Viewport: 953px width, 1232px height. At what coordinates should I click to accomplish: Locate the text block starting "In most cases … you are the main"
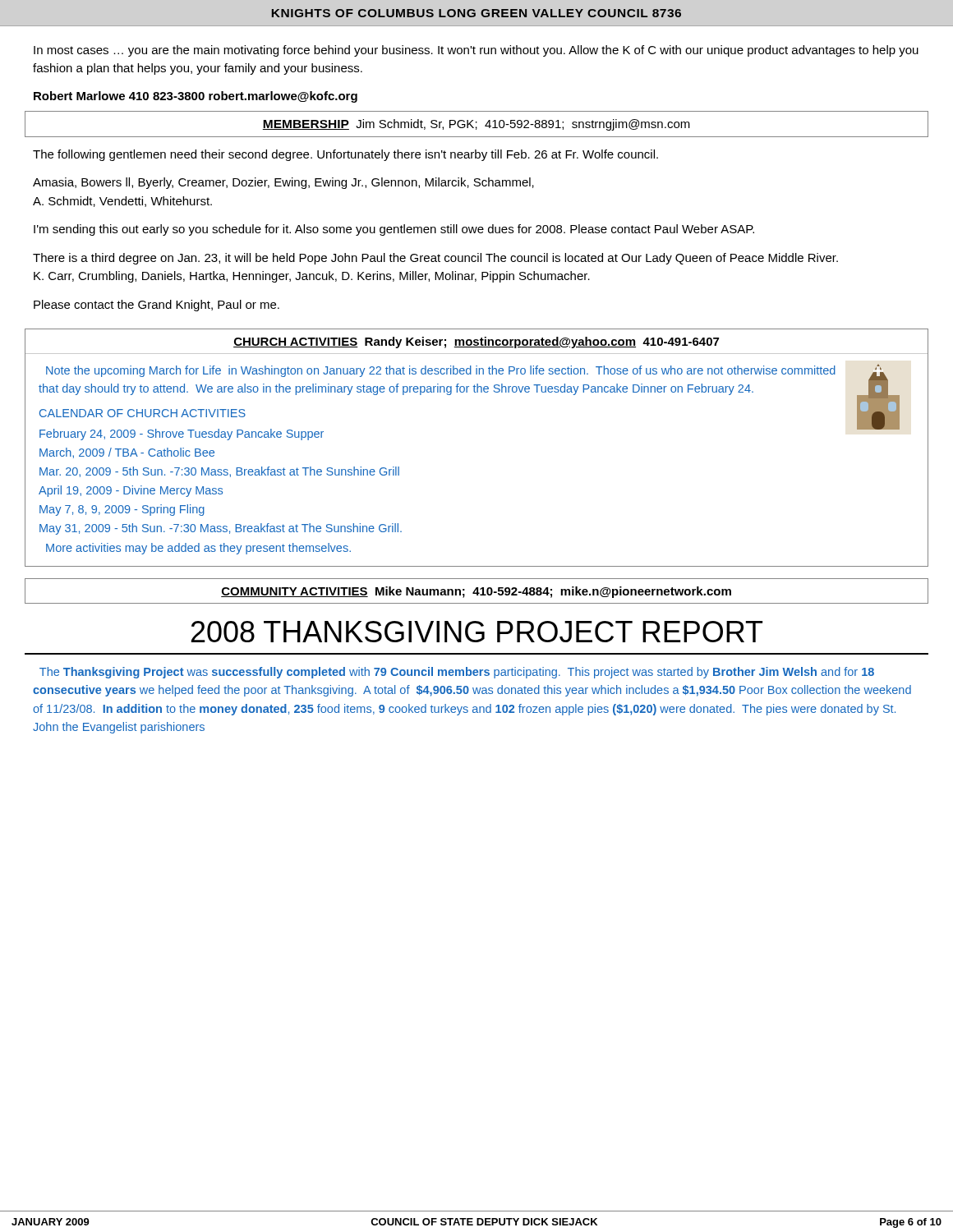[x=476, y=59]
